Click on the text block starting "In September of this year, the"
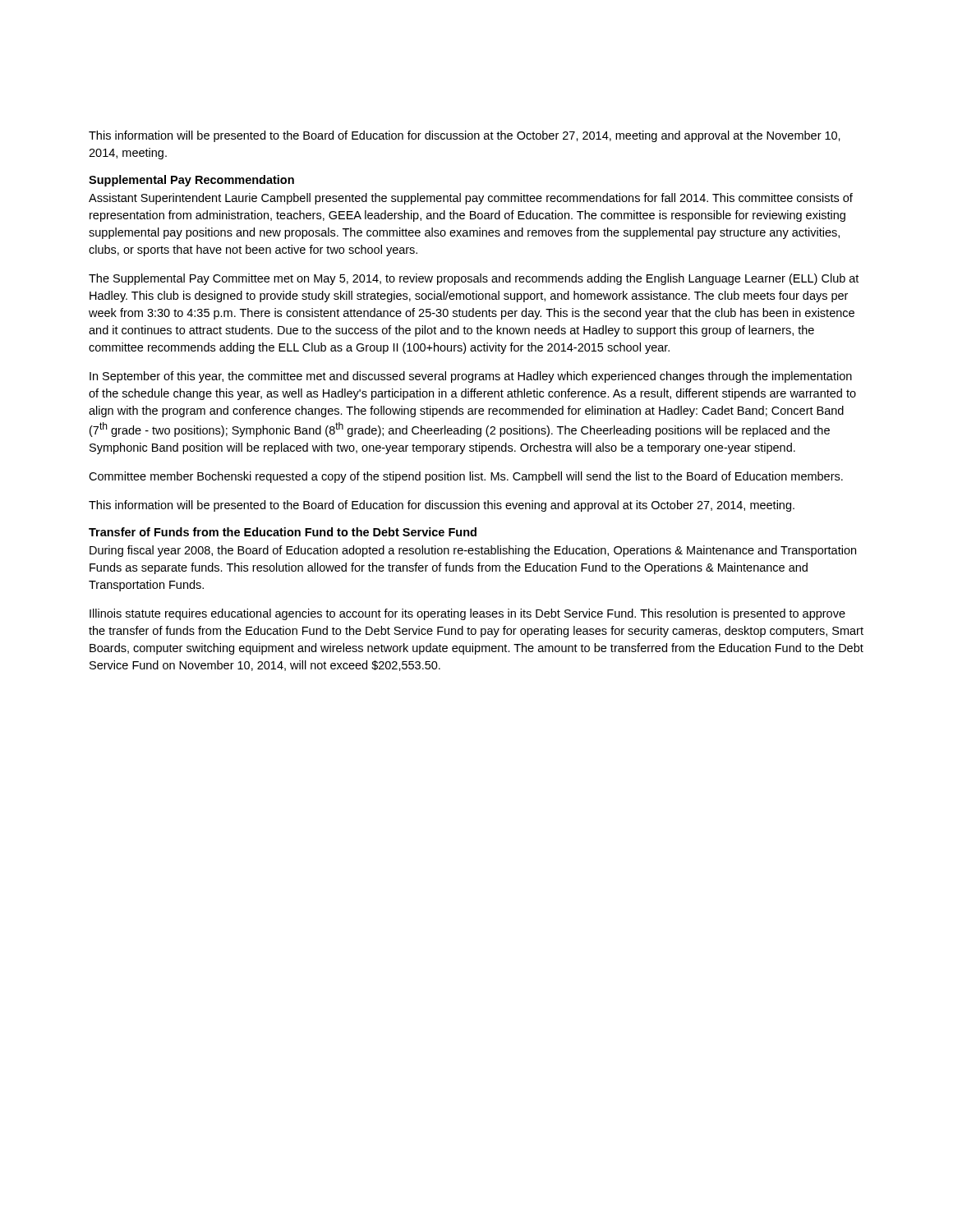This screenshot has width=953, height=1232. click(x=472, y=412)
